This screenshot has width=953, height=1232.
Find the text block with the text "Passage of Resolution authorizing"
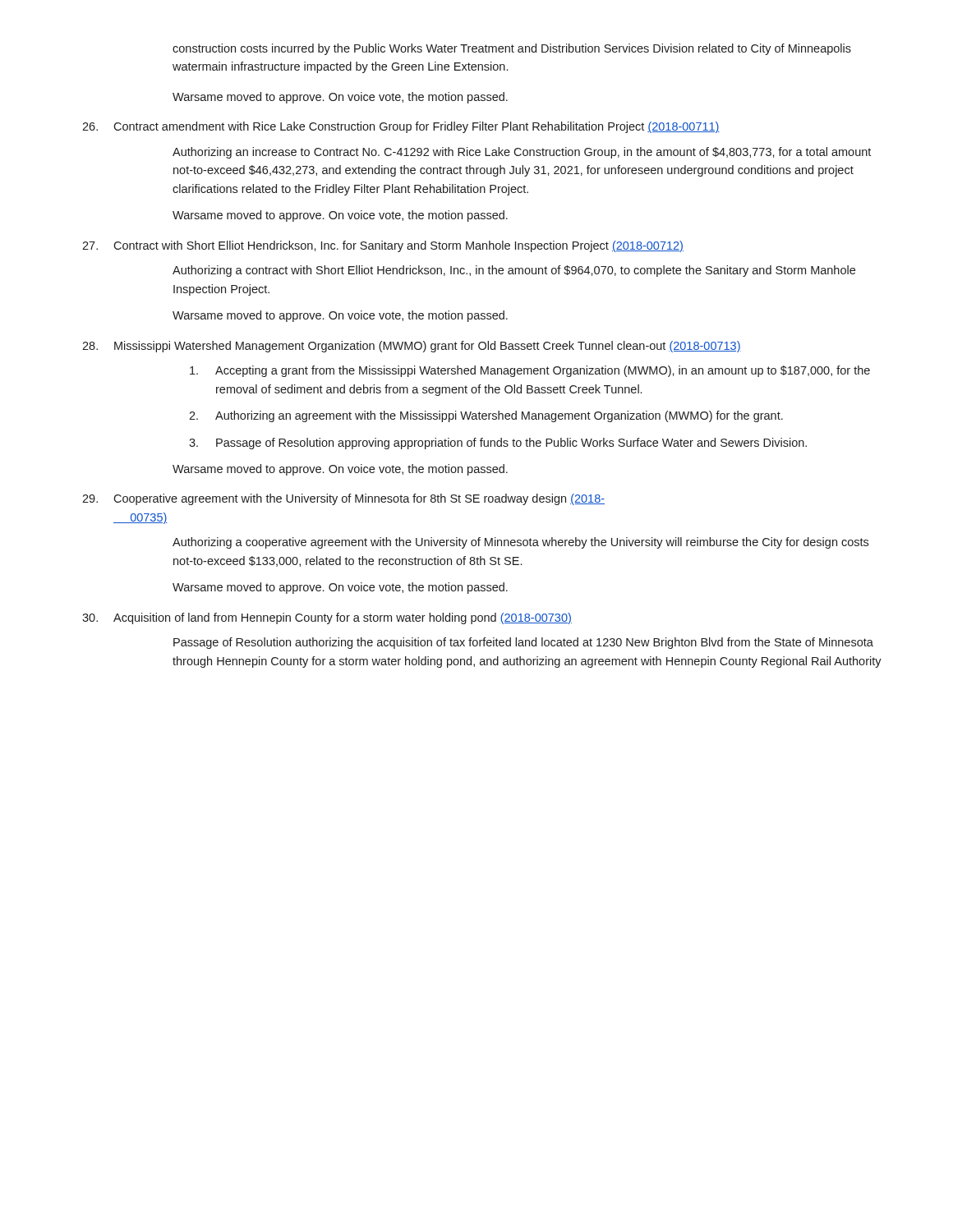[527, 652]
